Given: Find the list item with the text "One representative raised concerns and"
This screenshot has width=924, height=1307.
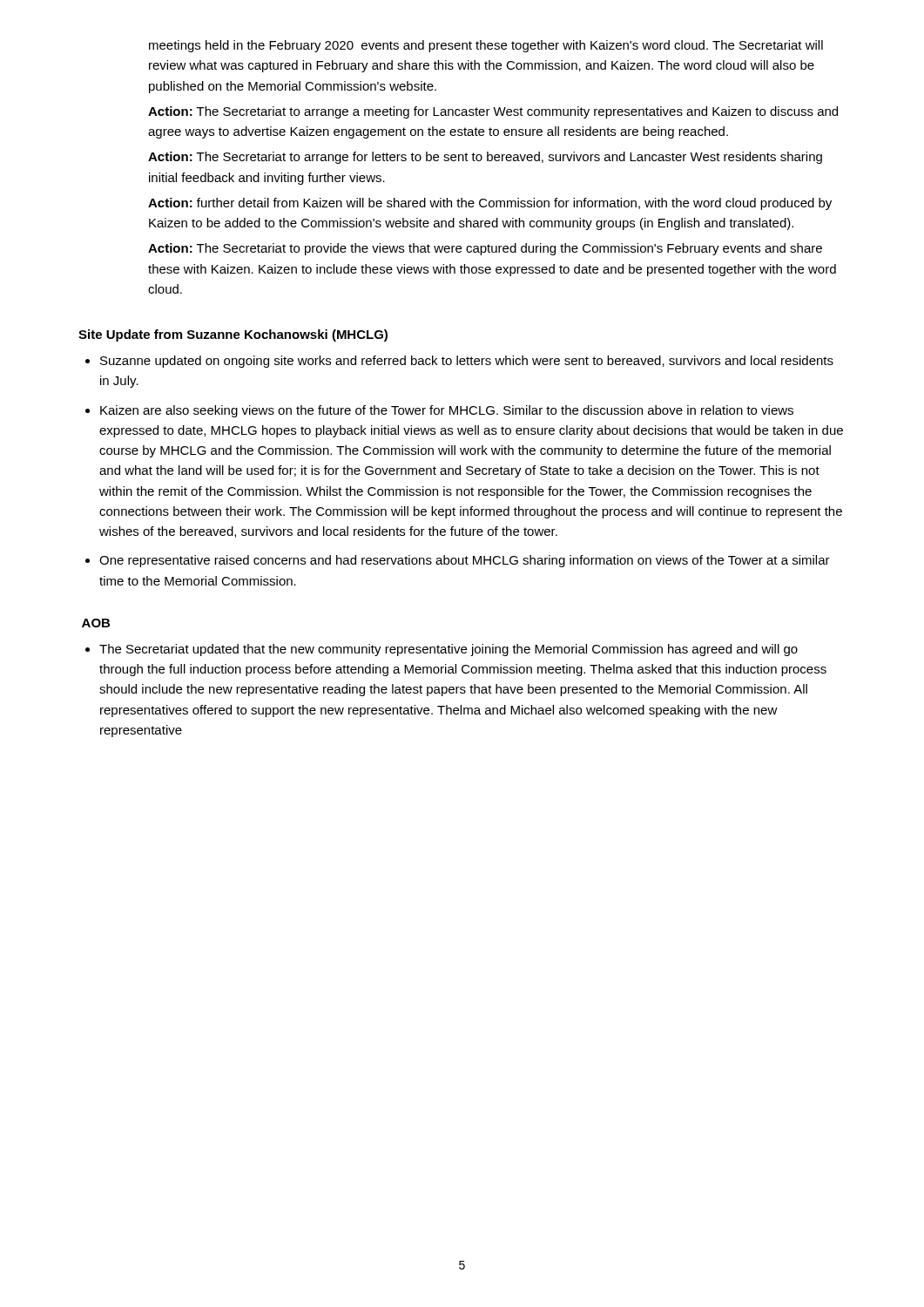Looking at the screenshot, I should tap(464, 570).
